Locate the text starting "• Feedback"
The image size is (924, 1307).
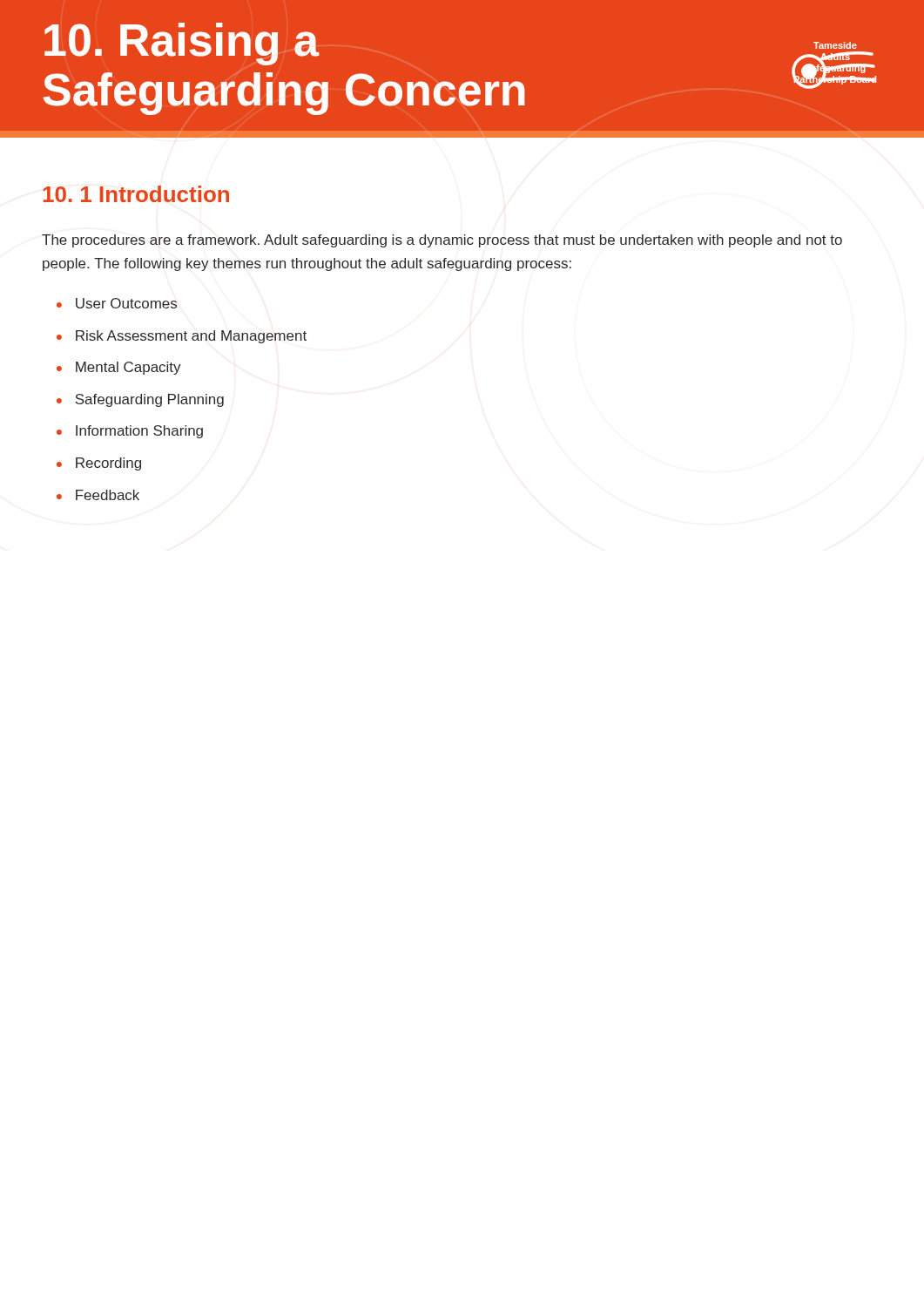(x=98, y=497)
